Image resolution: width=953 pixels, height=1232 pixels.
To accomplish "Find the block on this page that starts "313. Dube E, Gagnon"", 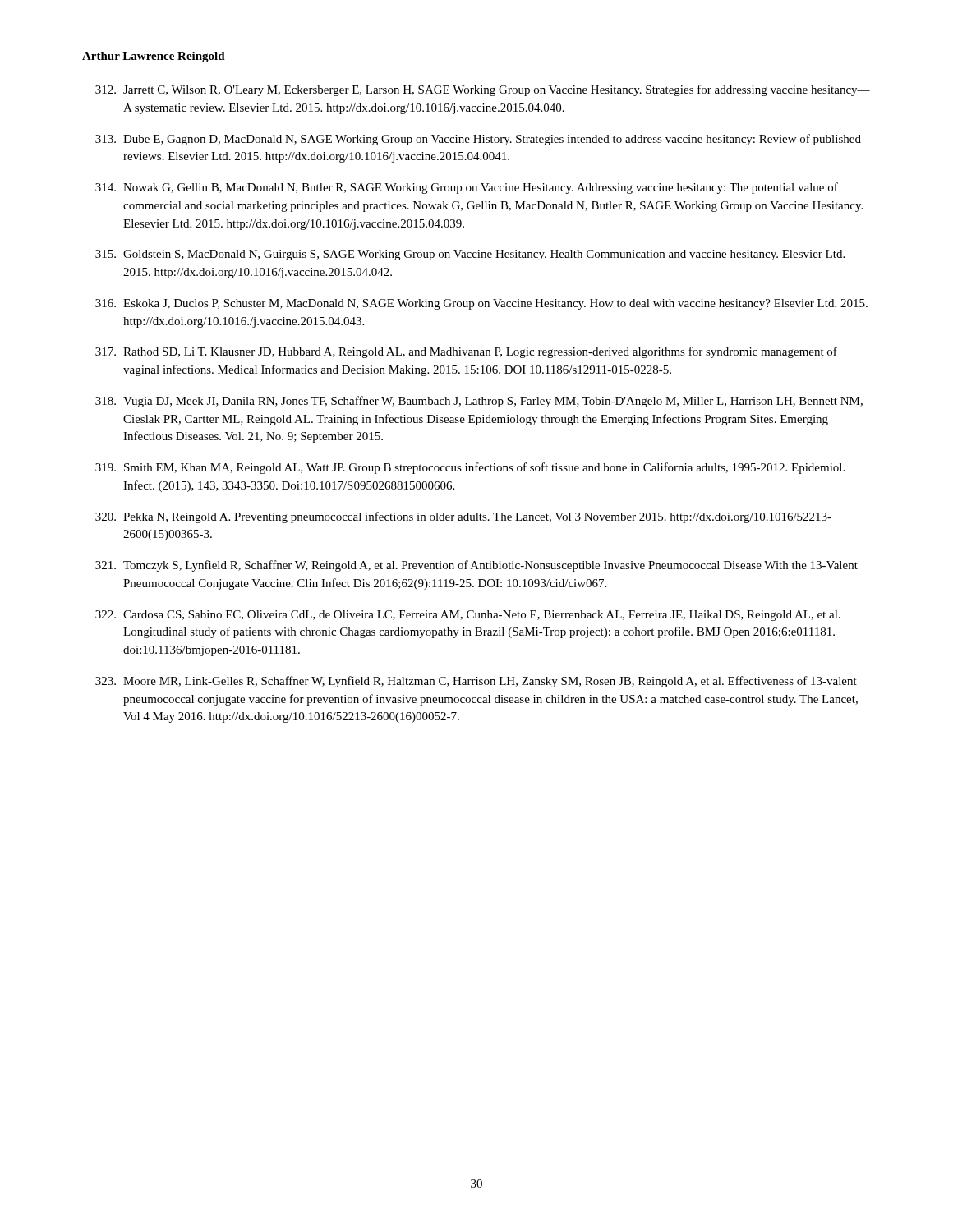I will tap(476, 148).
